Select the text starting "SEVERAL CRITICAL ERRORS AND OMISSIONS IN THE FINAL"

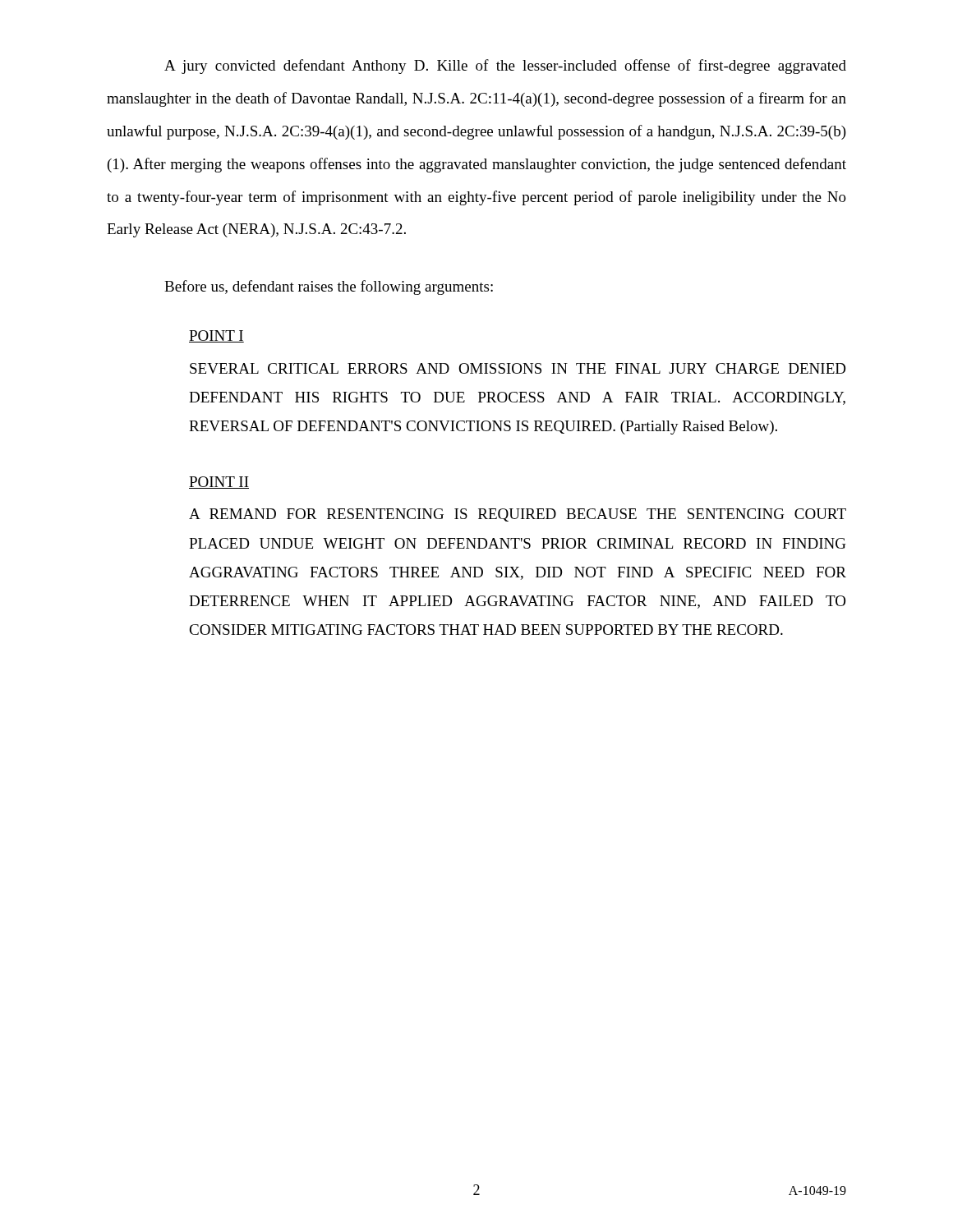coord(518,397)
